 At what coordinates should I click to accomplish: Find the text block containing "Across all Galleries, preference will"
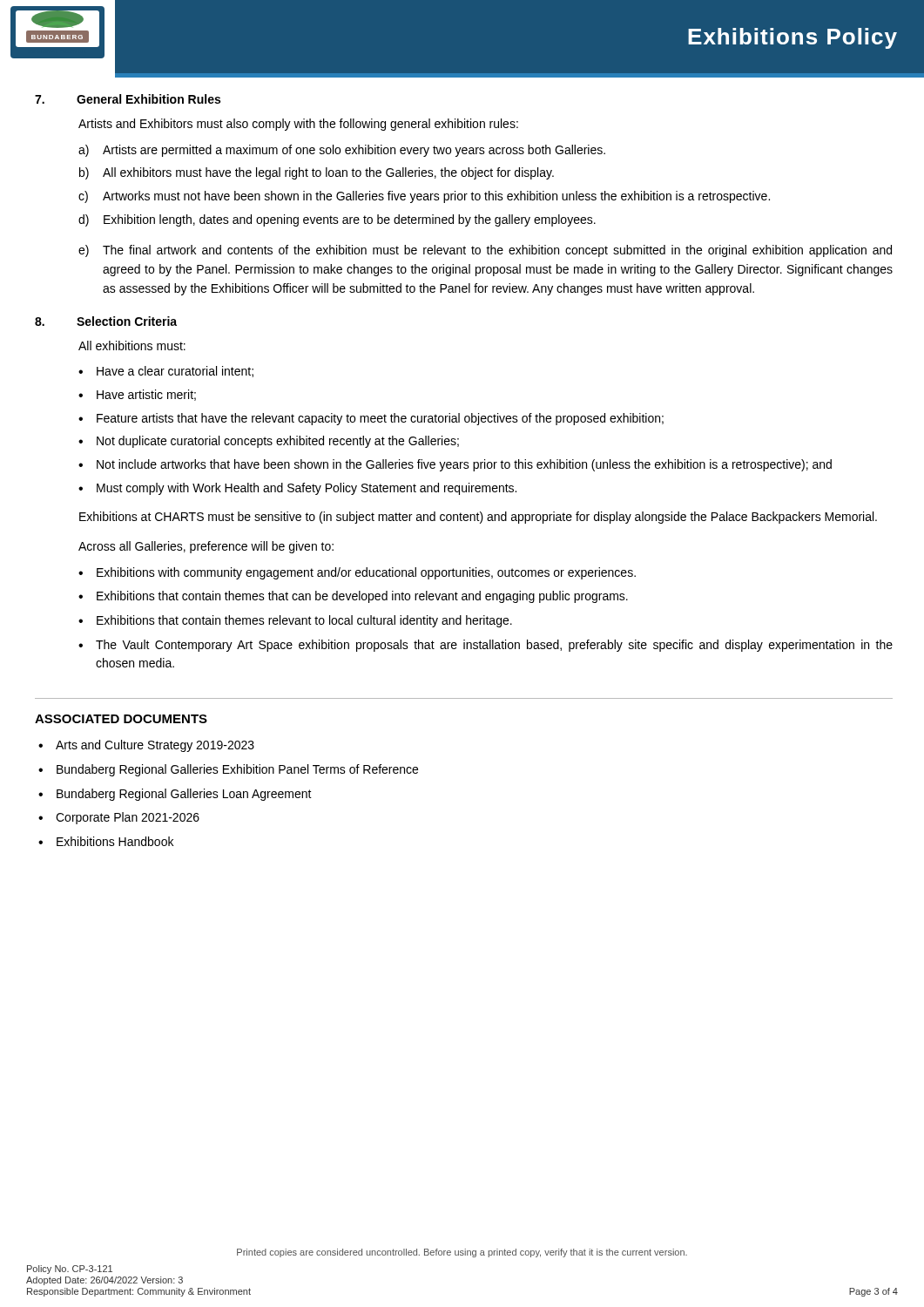(206, 546)
